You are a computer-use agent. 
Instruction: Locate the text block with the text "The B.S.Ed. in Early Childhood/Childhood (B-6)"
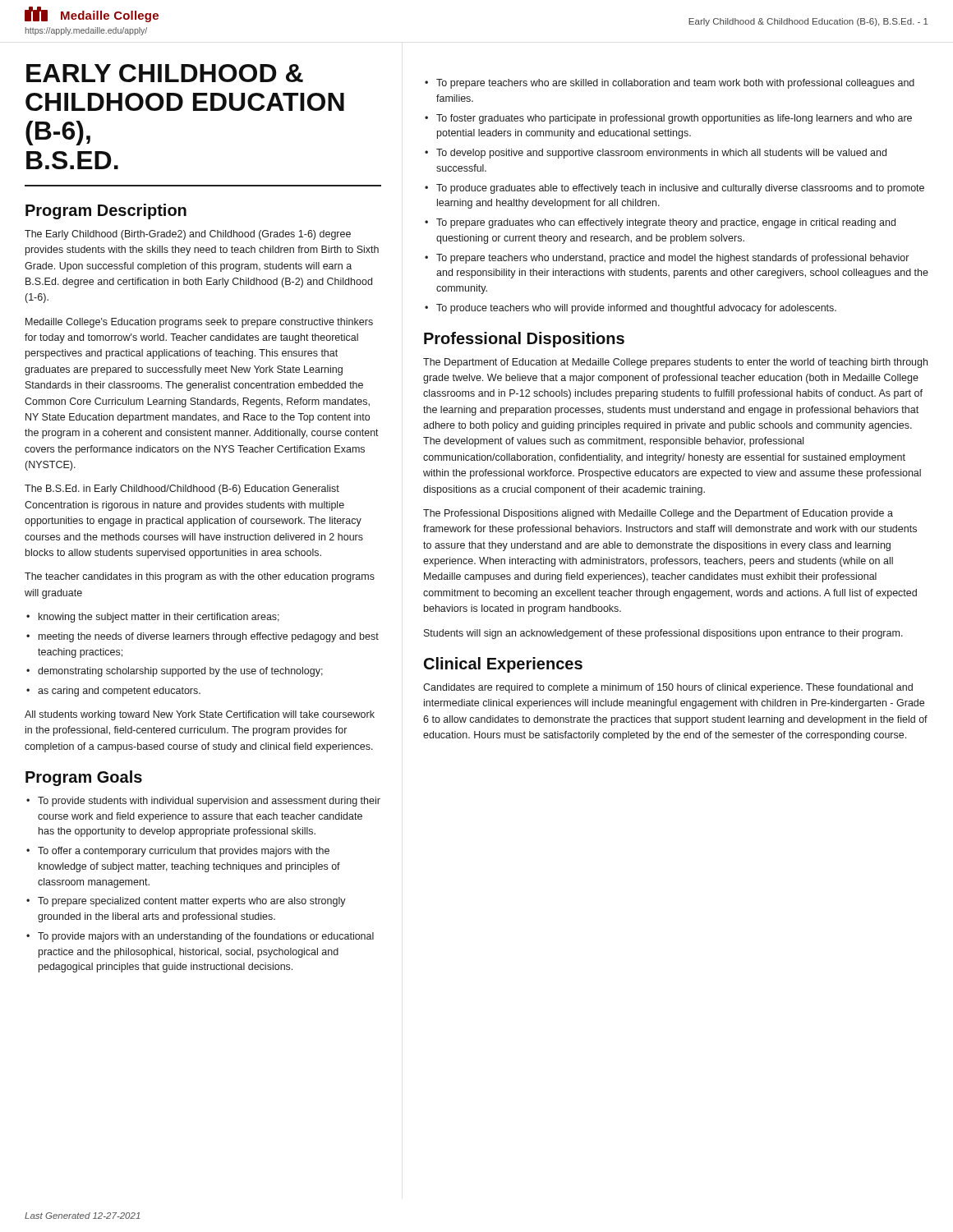[x=194, y=521]
